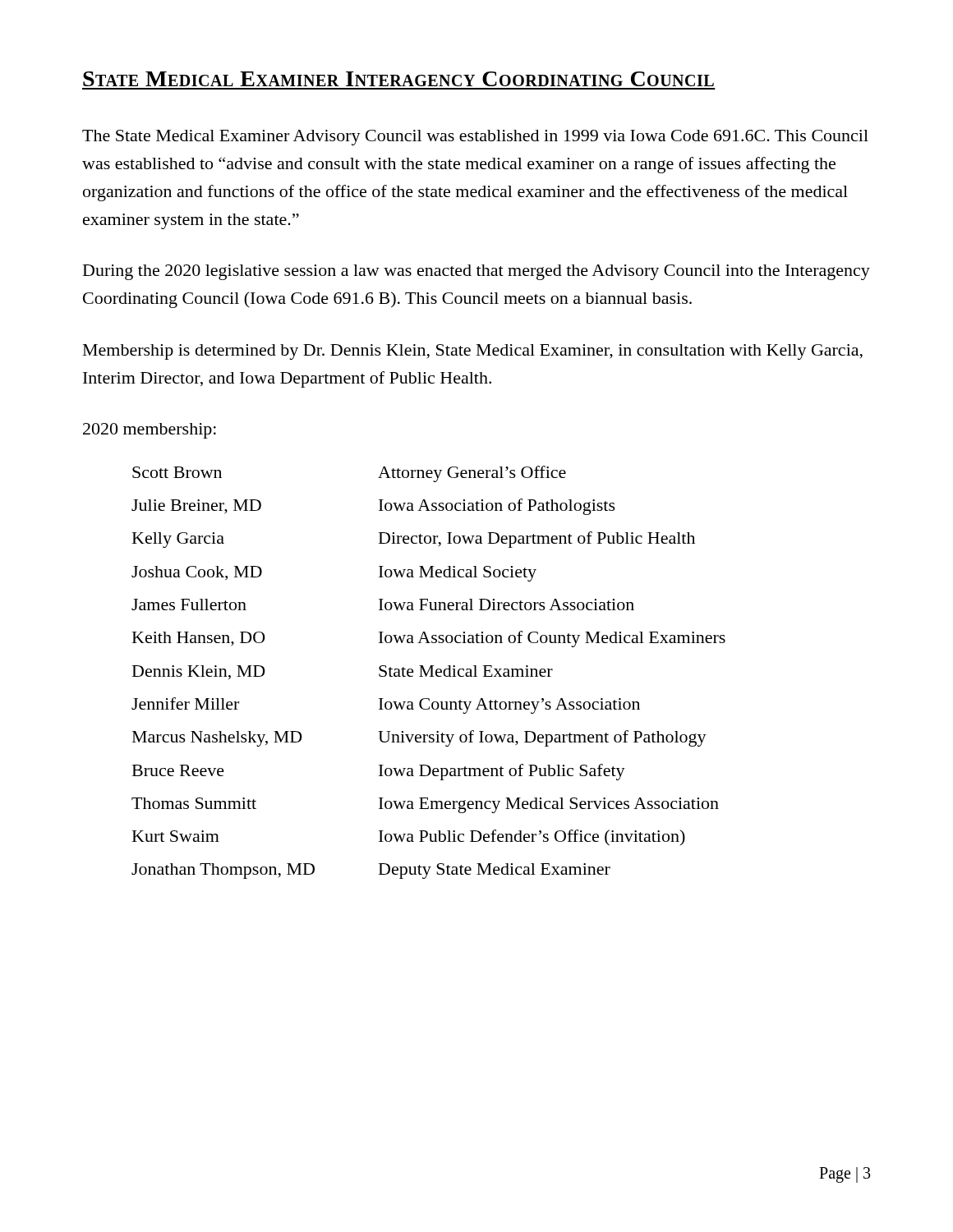This screenshot has width=953, height=1232.
Task: Locate the block of text that opens with "The State Medical Examiner Advisory Council"
Action: click(475, 177)
